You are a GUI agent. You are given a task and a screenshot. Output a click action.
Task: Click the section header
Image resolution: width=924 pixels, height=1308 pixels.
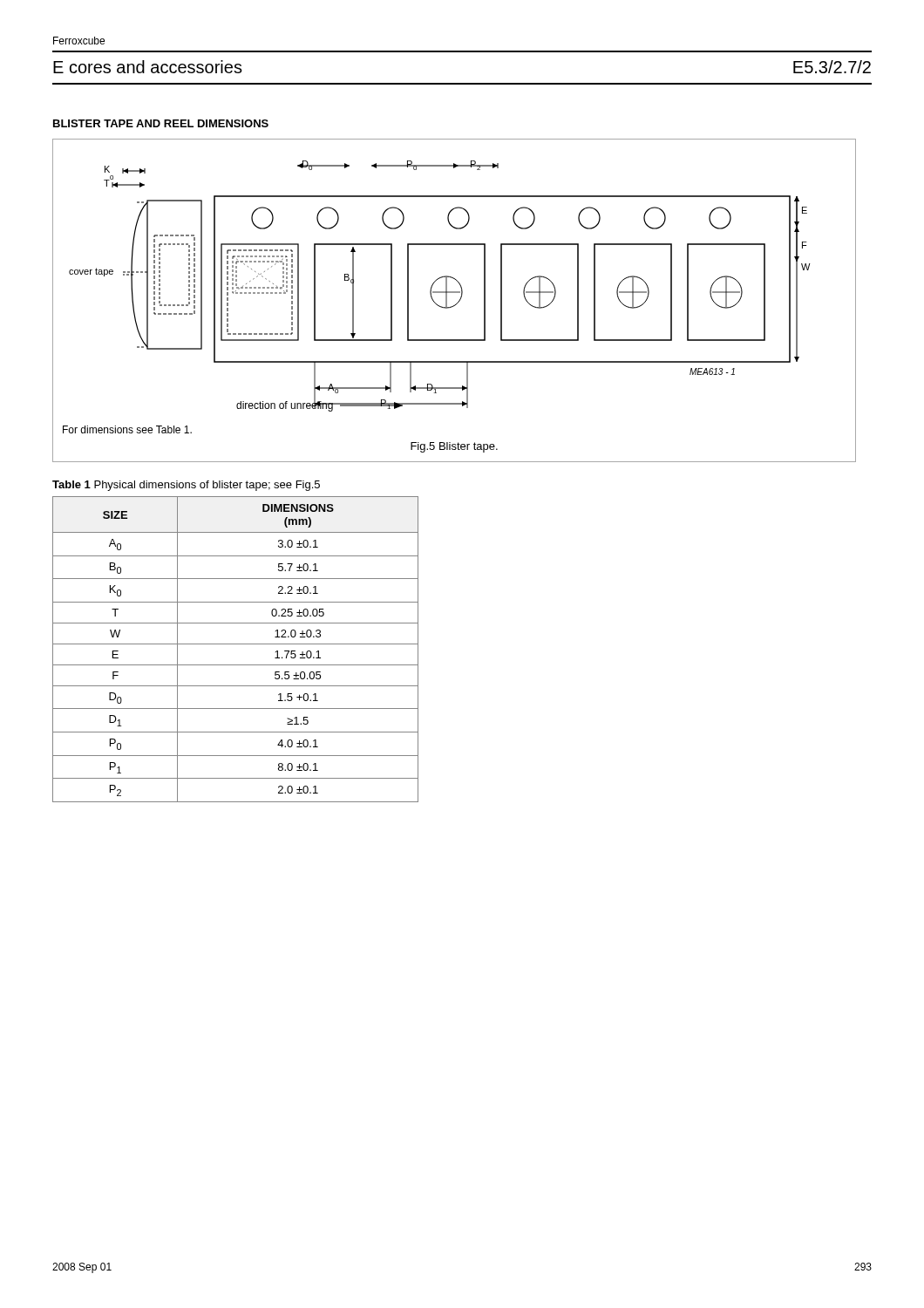pyautogui.click(x=160, y=123)
